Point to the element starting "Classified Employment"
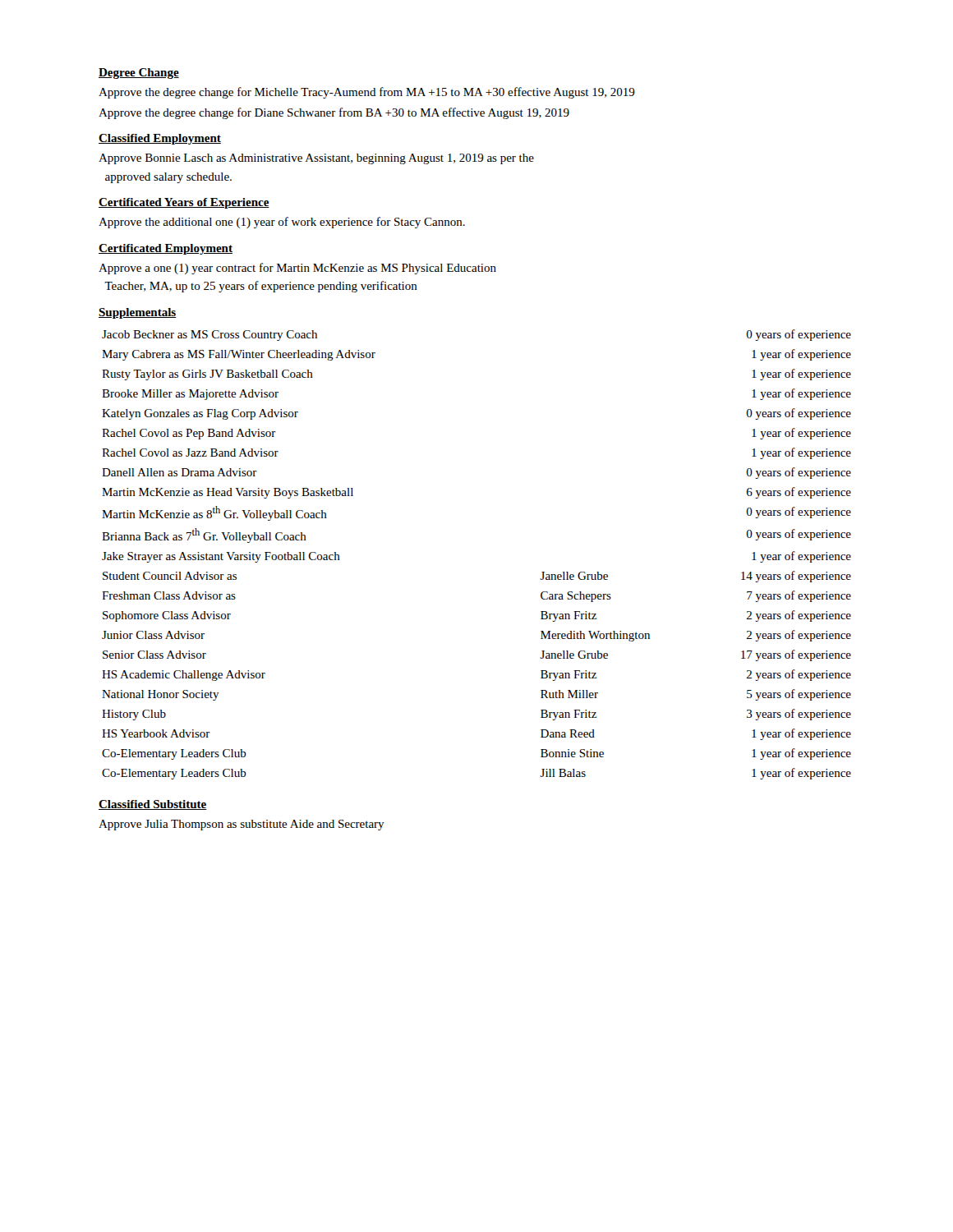953x1232 pixels. tap(160, 138)
